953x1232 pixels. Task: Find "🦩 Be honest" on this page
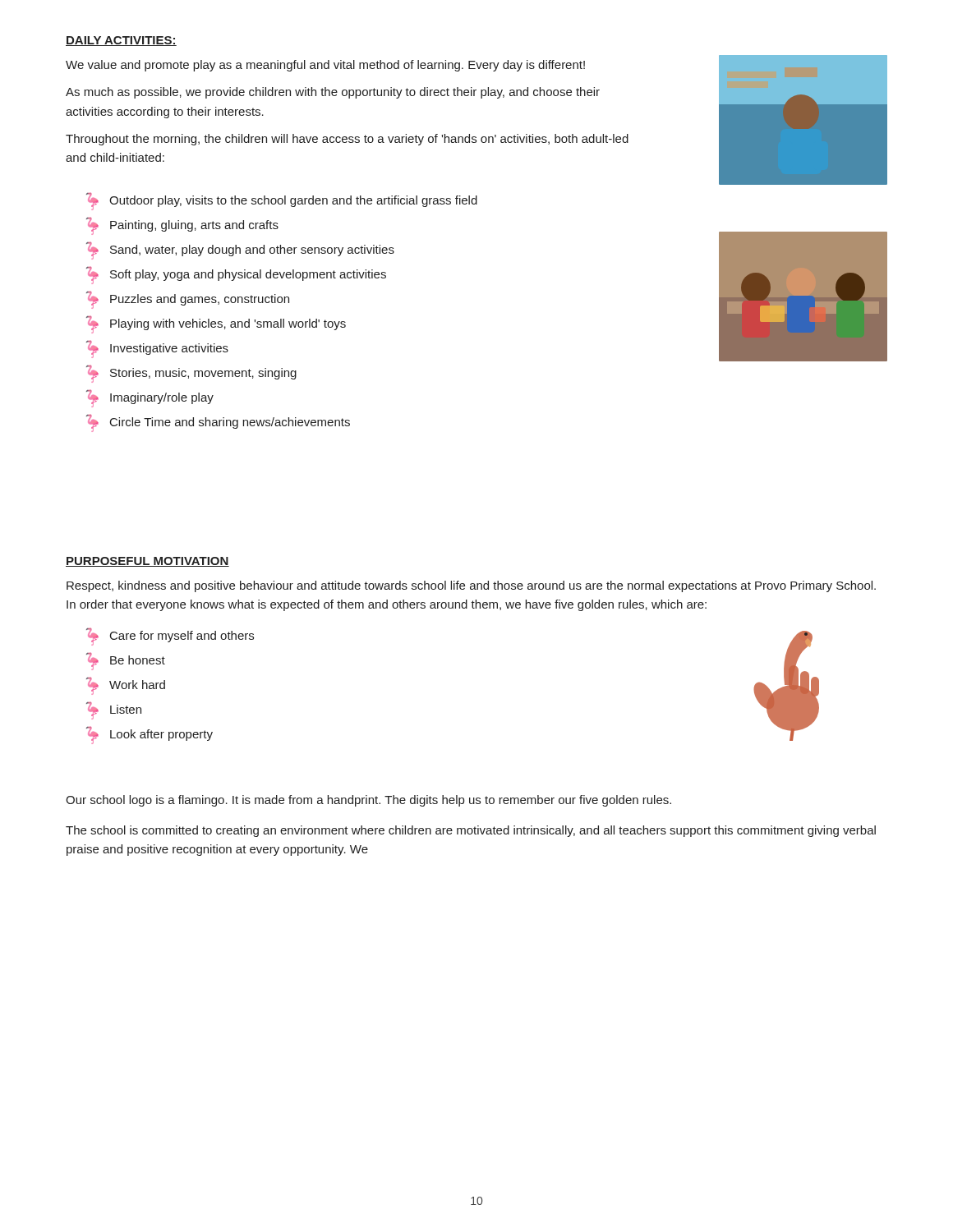[x=123, y=661]
